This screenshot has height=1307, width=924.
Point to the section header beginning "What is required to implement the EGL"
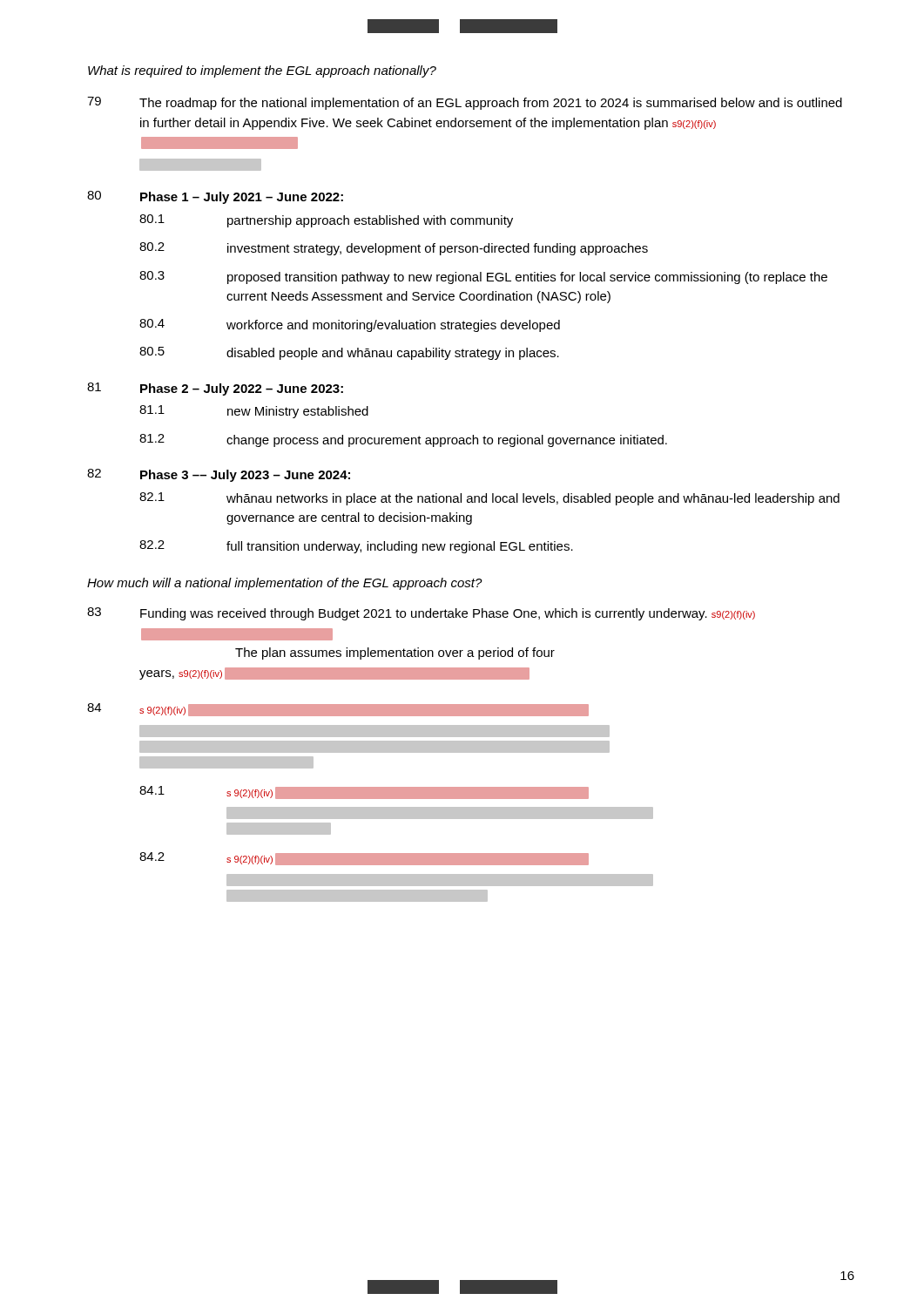[262, 70]
